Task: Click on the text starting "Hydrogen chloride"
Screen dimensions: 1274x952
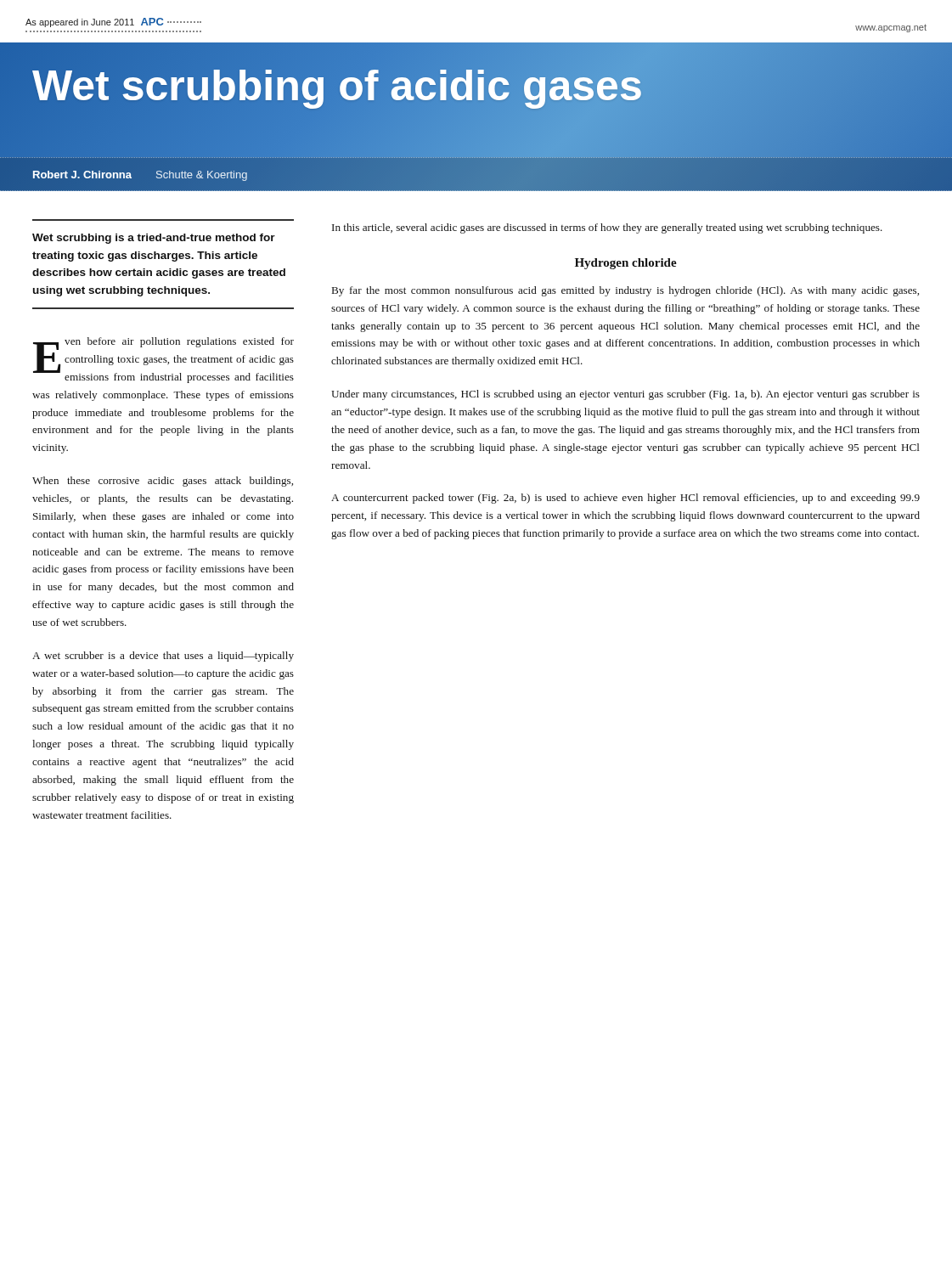Action: [625, 262]
